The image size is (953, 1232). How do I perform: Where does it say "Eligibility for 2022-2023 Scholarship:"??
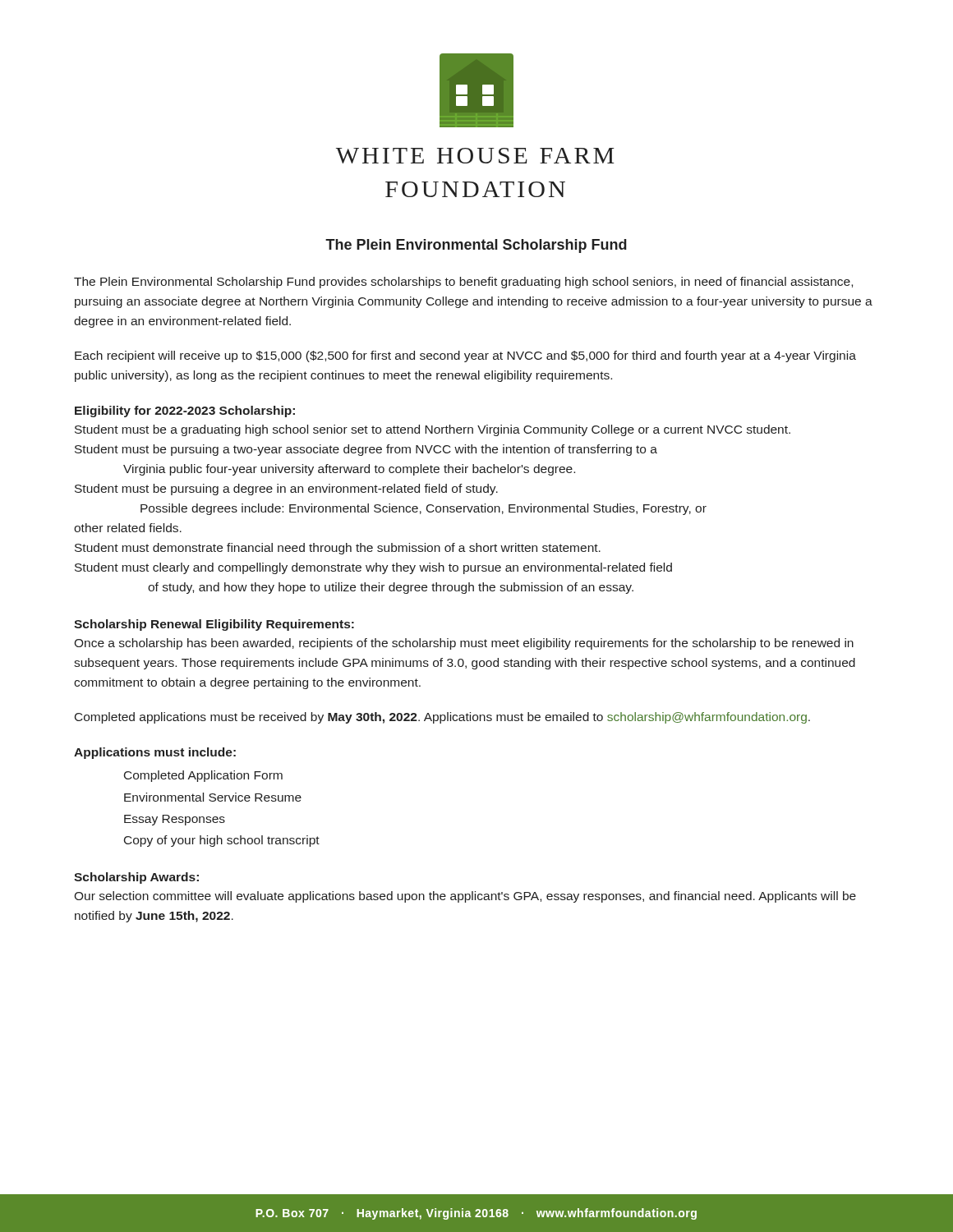[x=185, y=410]
